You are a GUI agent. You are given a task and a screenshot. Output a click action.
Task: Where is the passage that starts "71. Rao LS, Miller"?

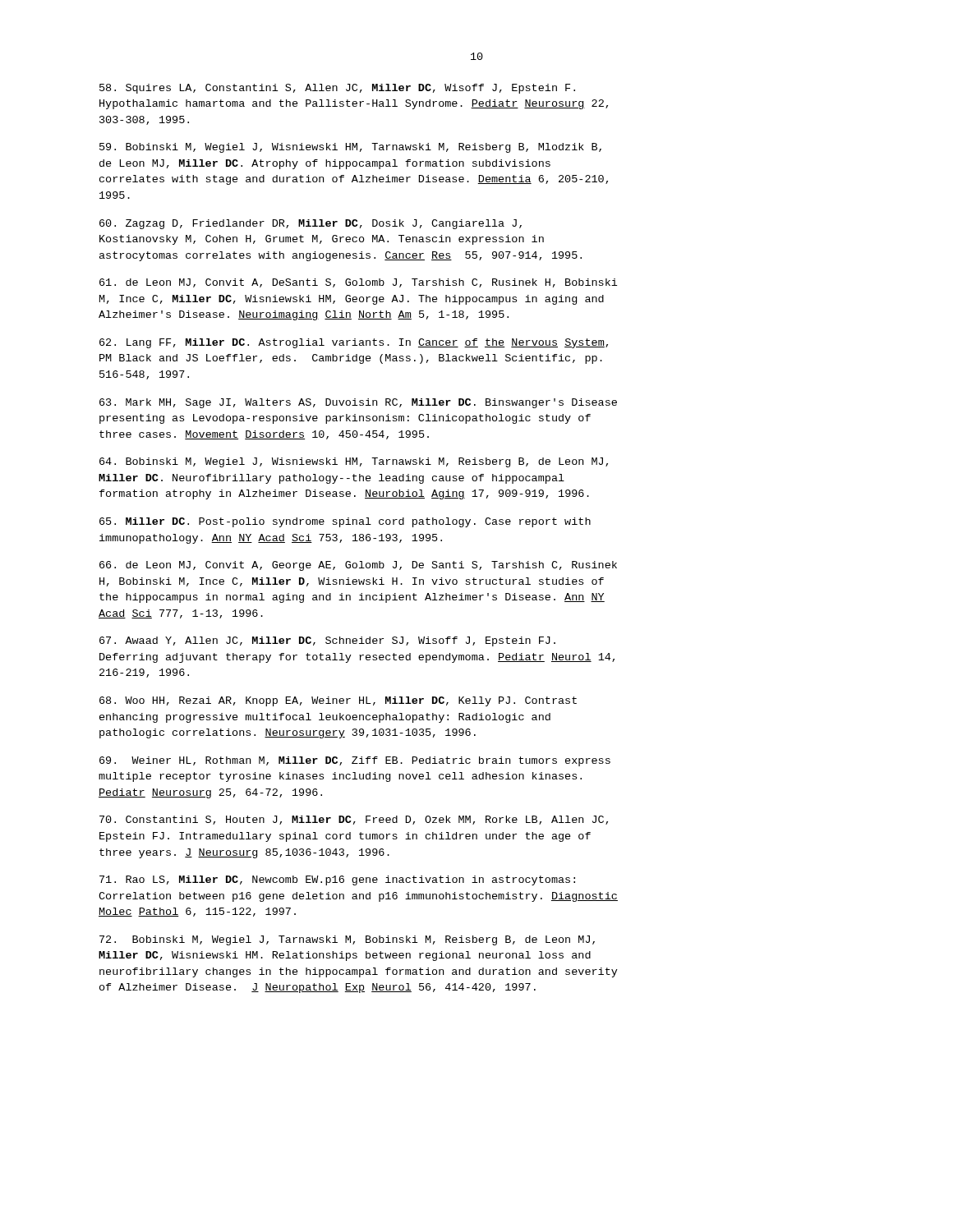coord(358,896)
